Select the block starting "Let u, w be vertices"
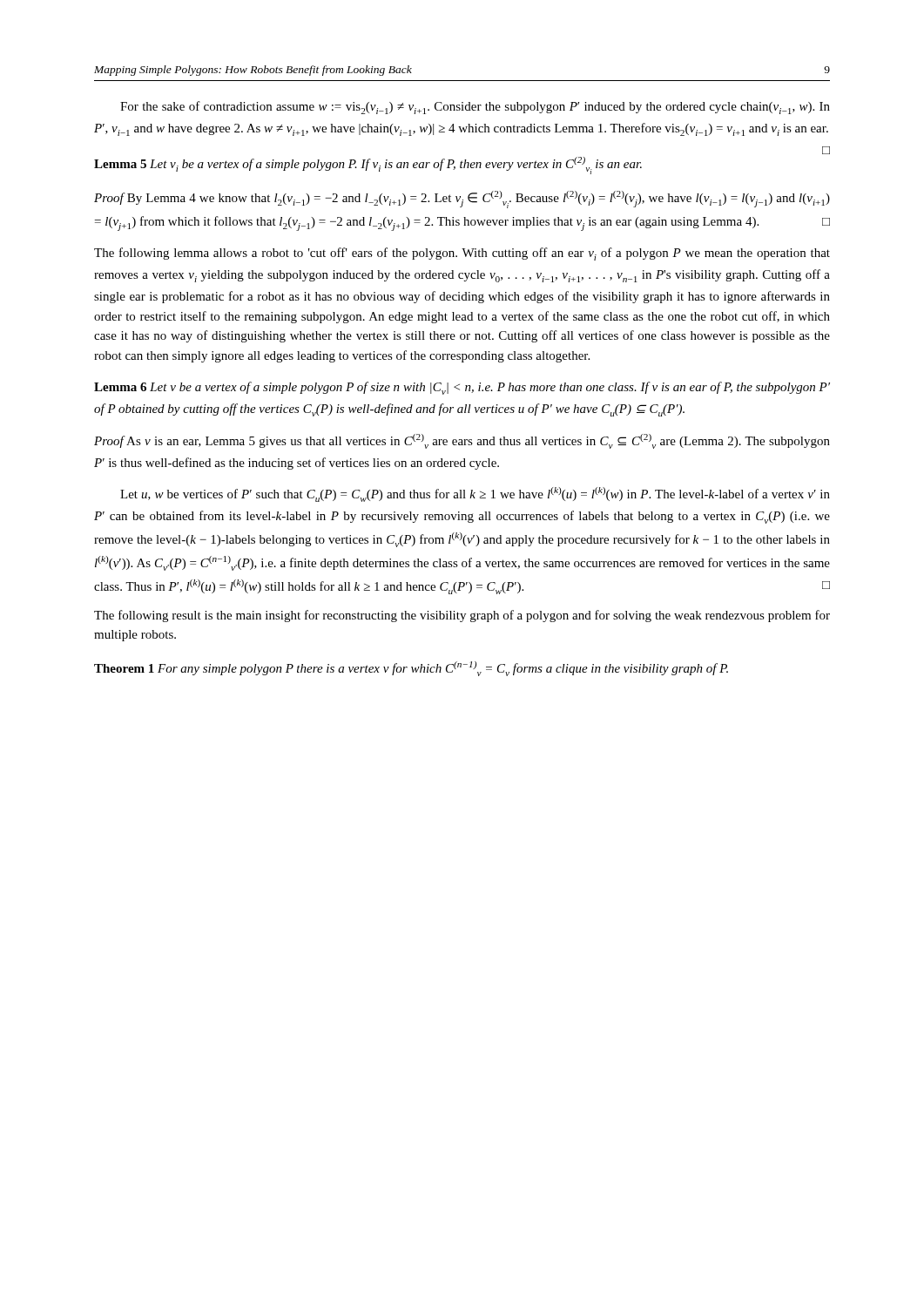This screenshot has height=1307, width=924. pyautogui.click(x=462, y=540)
